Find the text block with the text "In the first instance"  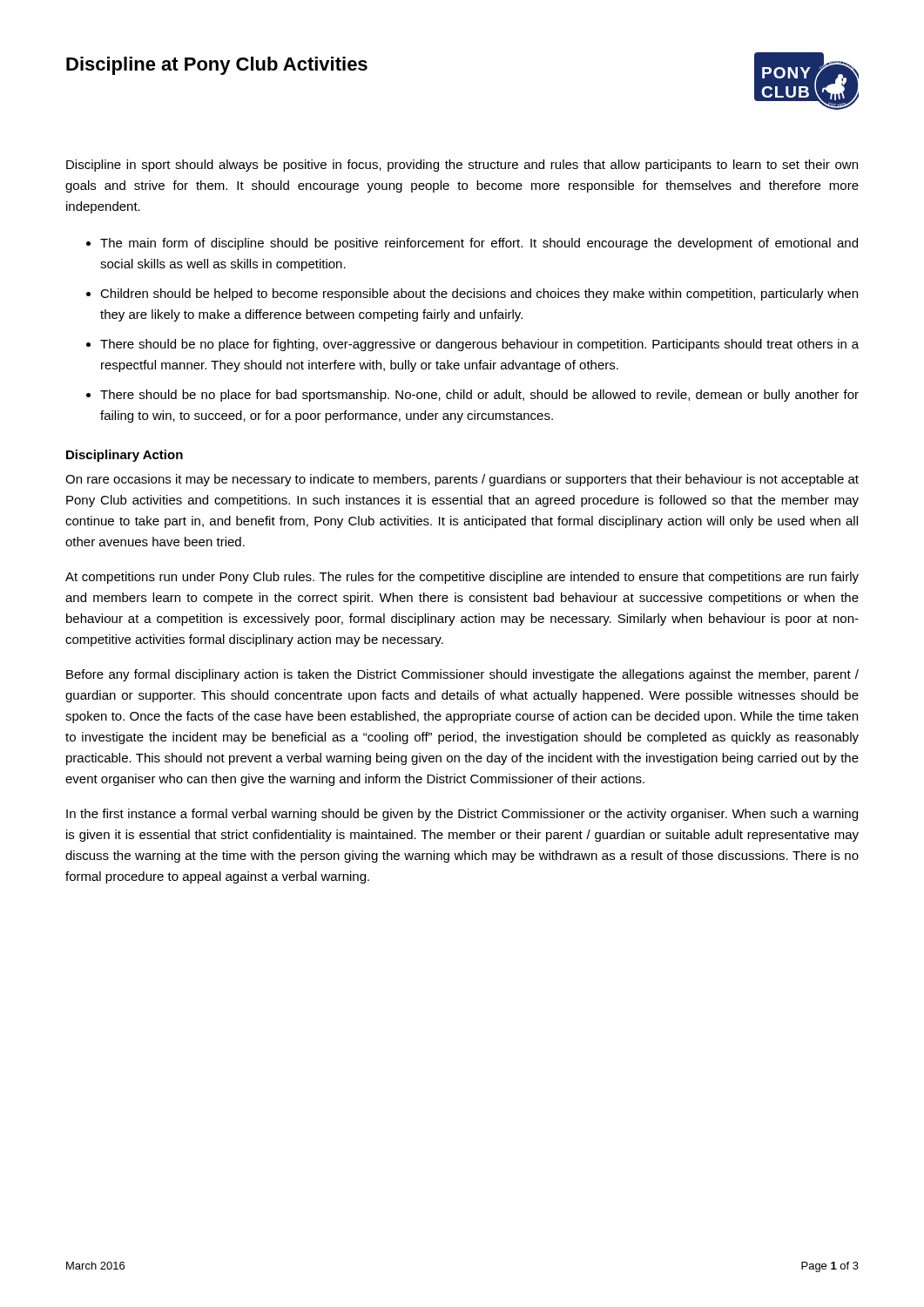462,845
